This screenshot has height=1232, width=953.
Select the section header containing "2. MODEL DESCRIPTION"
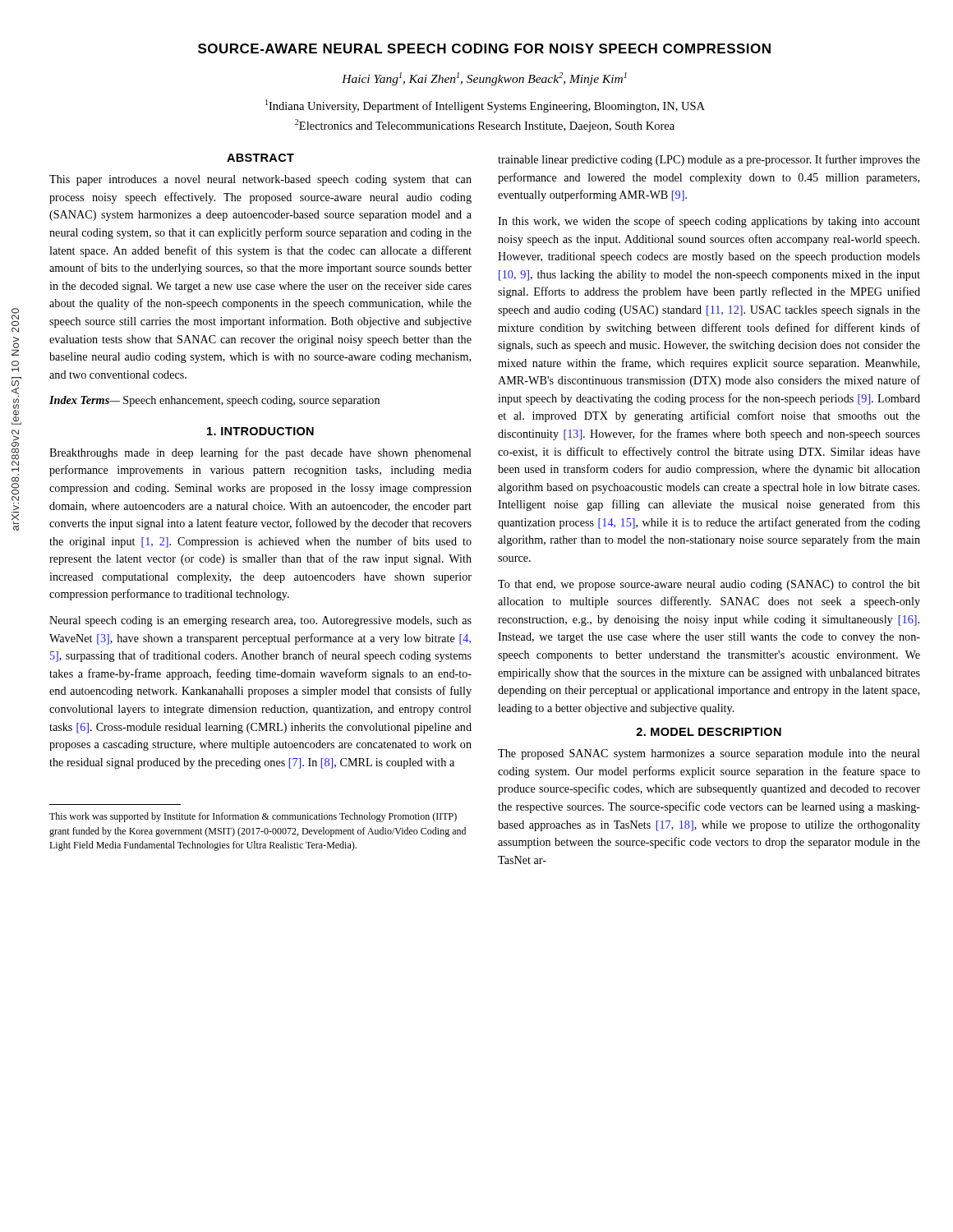pos(709,732)
